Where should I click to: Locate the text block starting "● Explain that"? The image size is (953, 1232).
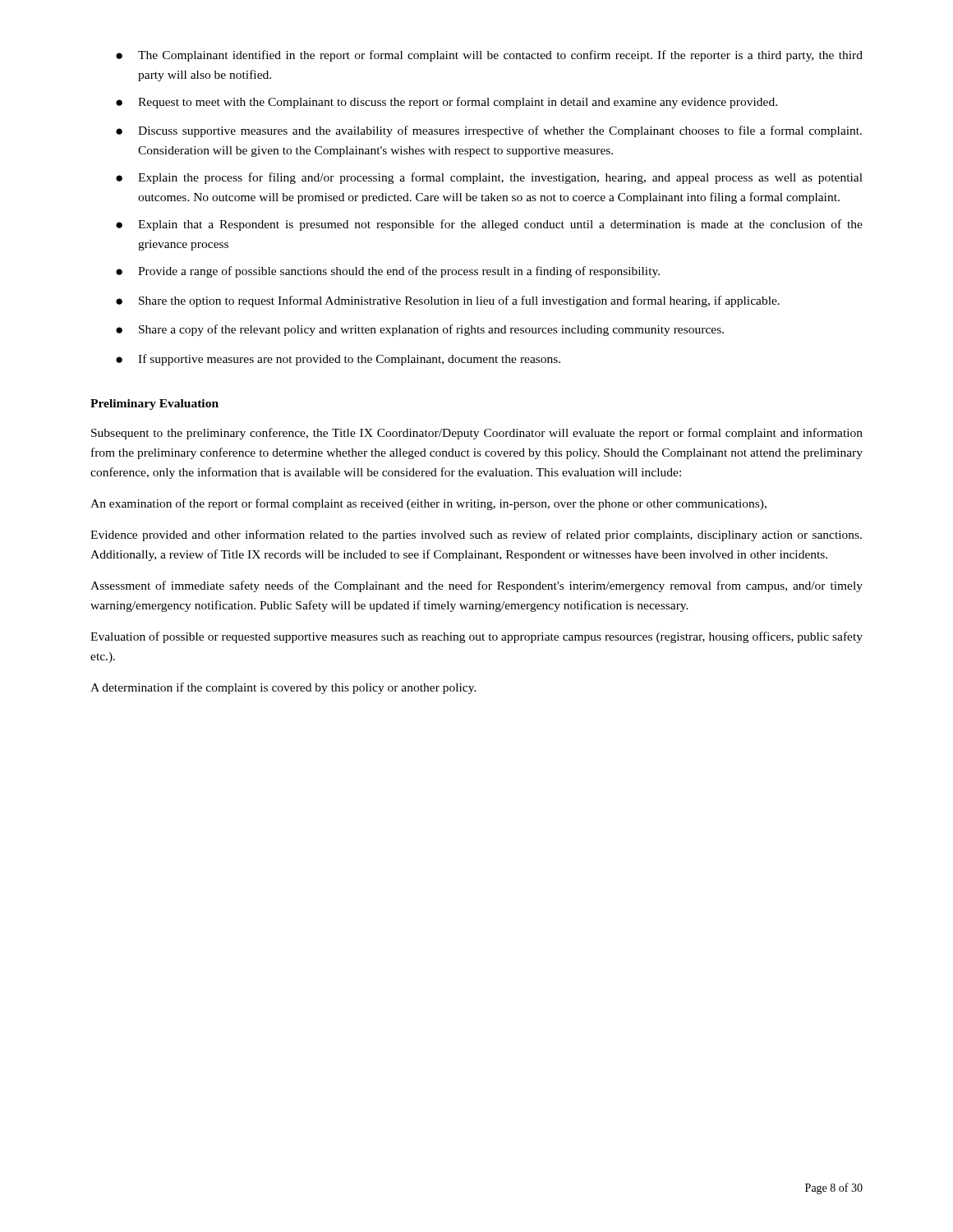coord(489,234)
